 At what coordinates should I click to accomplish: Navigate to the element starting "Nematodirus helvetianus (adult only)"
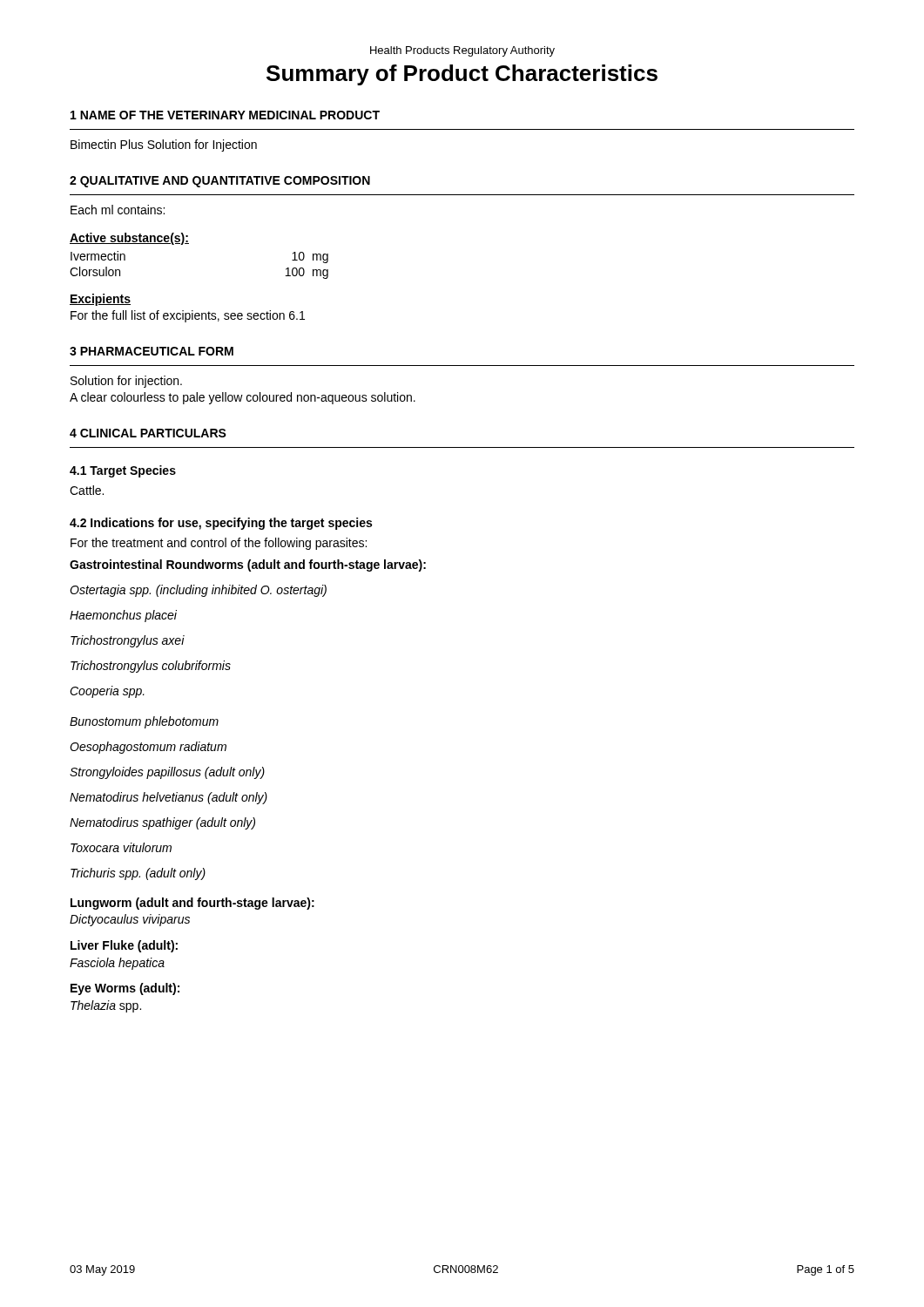tap(169, 798)
